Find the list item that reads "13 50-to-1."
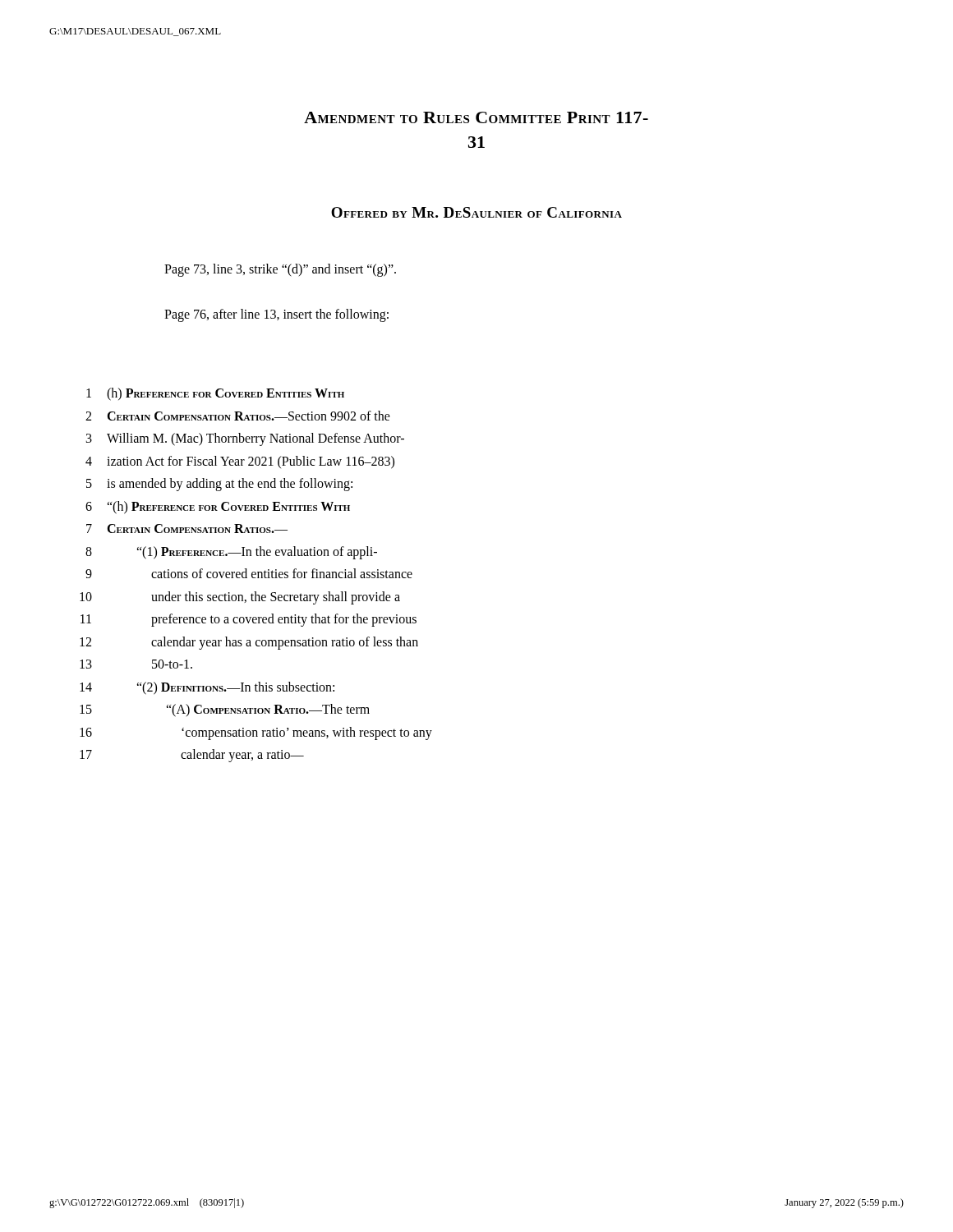 coord(89,664)
